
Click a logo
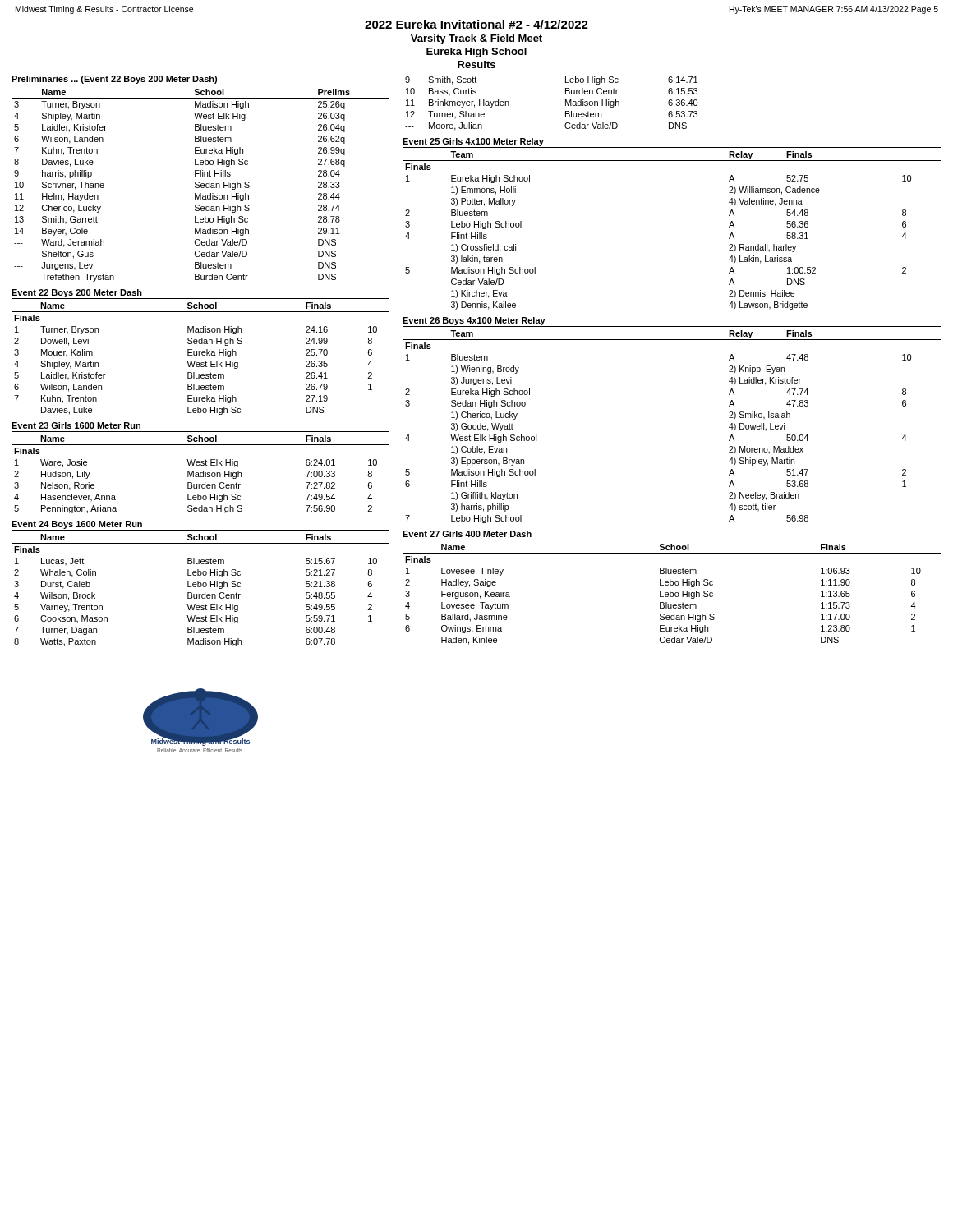(x=200, y=714)
